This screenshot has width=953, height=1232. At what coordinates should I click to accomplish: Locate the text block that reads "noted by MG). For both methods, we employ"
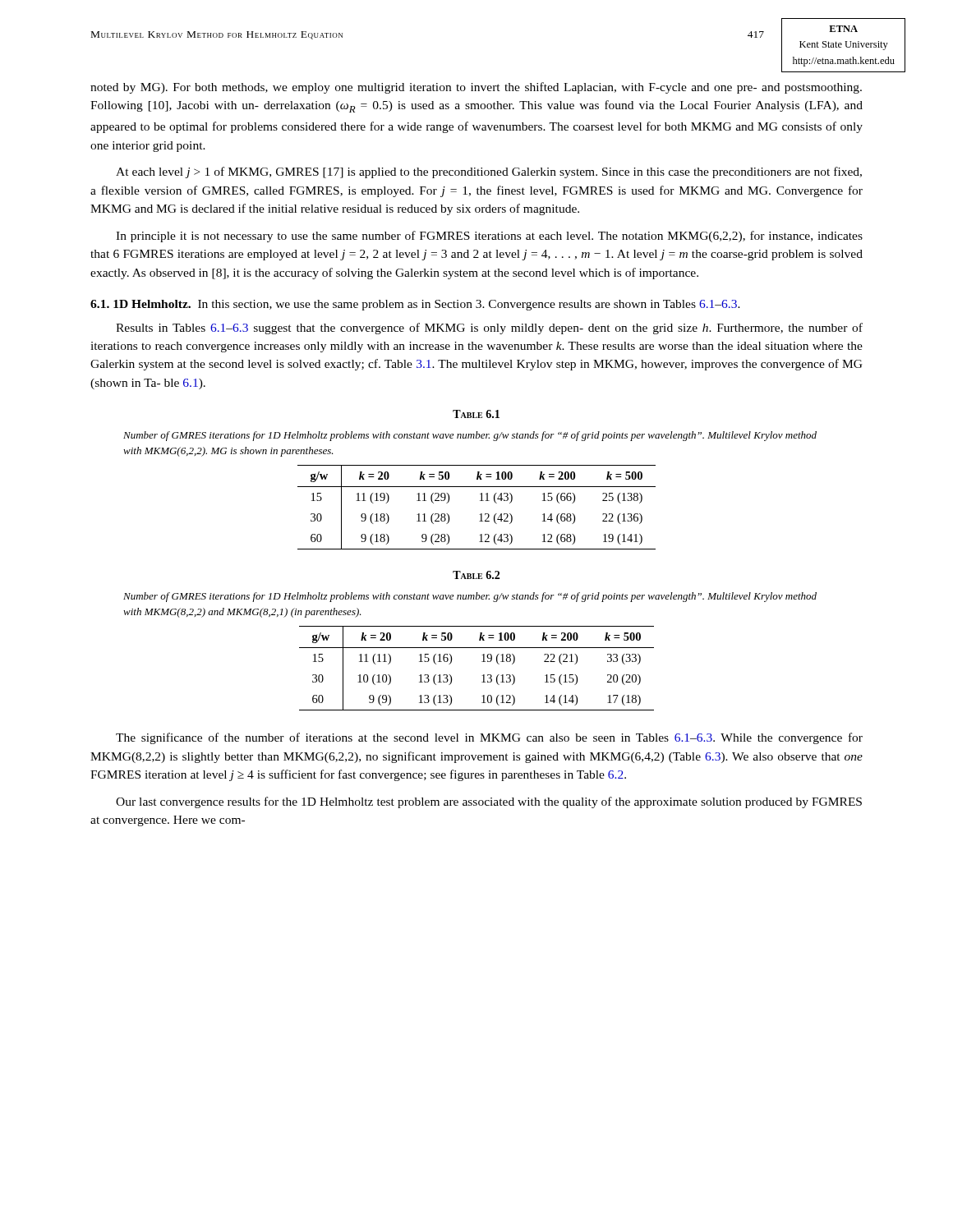click(x=476, y=116)
